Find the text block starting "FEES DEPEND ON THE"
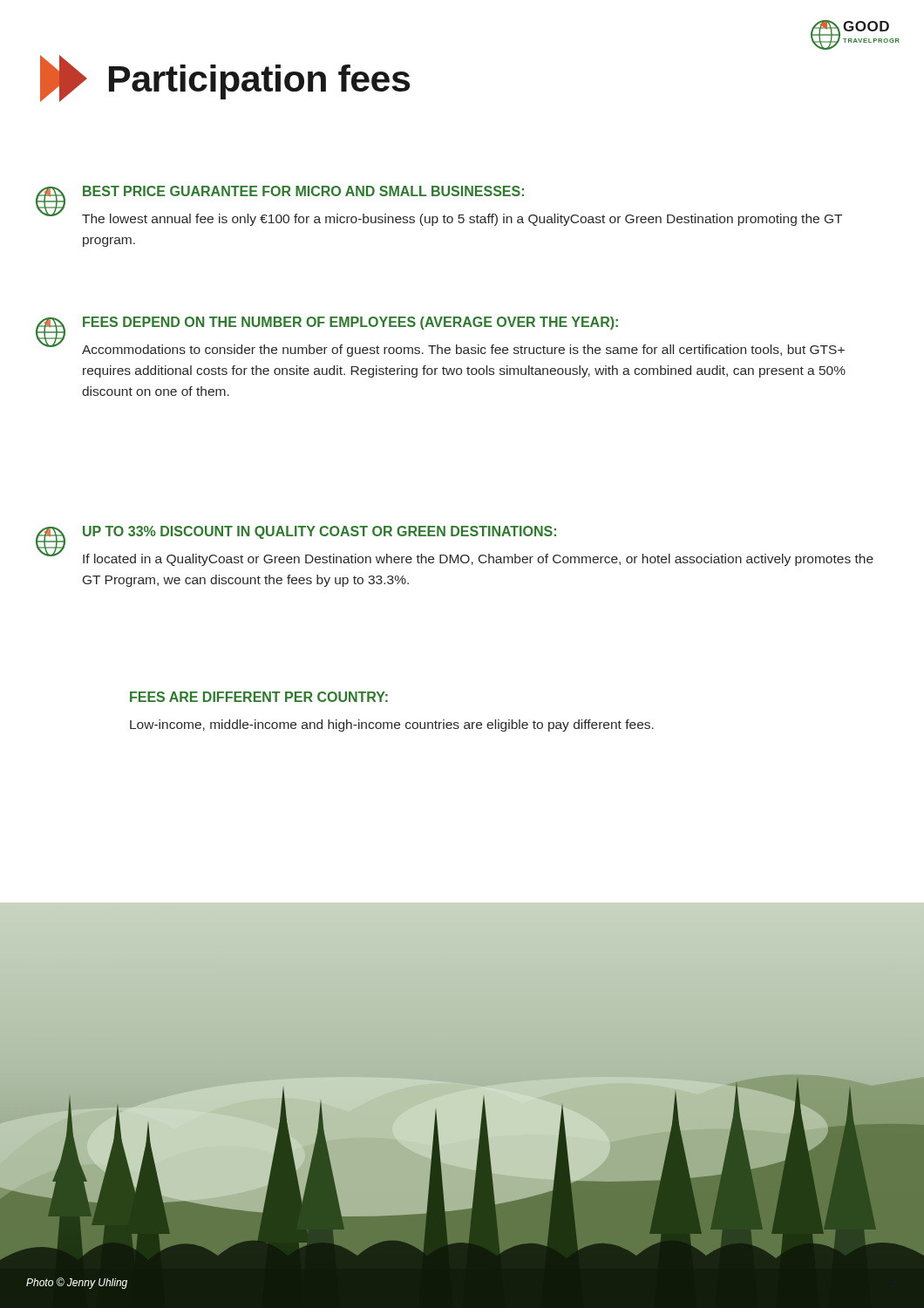 click(351, 322)
